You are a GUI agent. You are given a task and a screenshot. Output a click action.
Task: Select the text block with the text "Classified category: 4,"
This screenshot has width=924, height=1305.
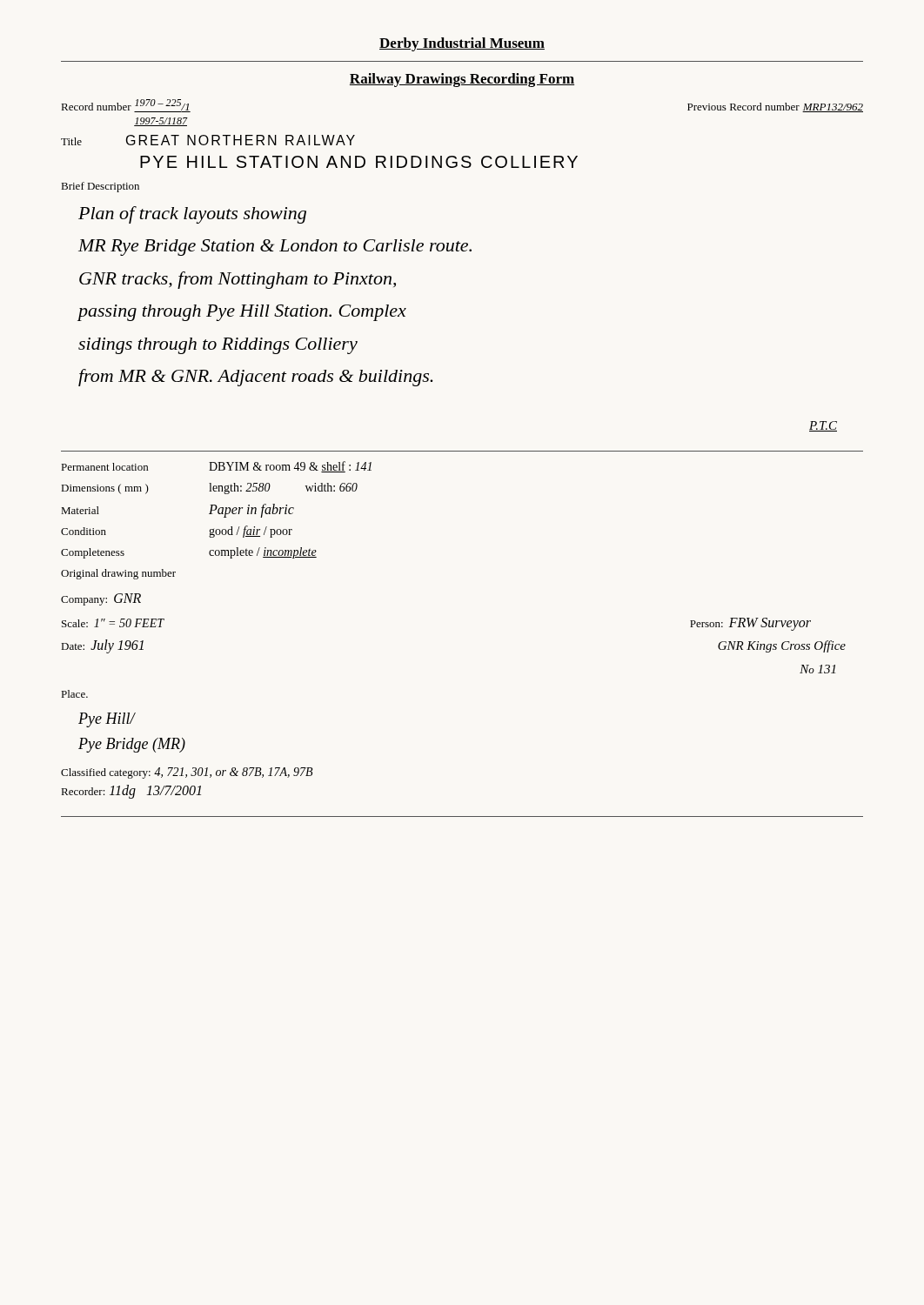point(187,772)
